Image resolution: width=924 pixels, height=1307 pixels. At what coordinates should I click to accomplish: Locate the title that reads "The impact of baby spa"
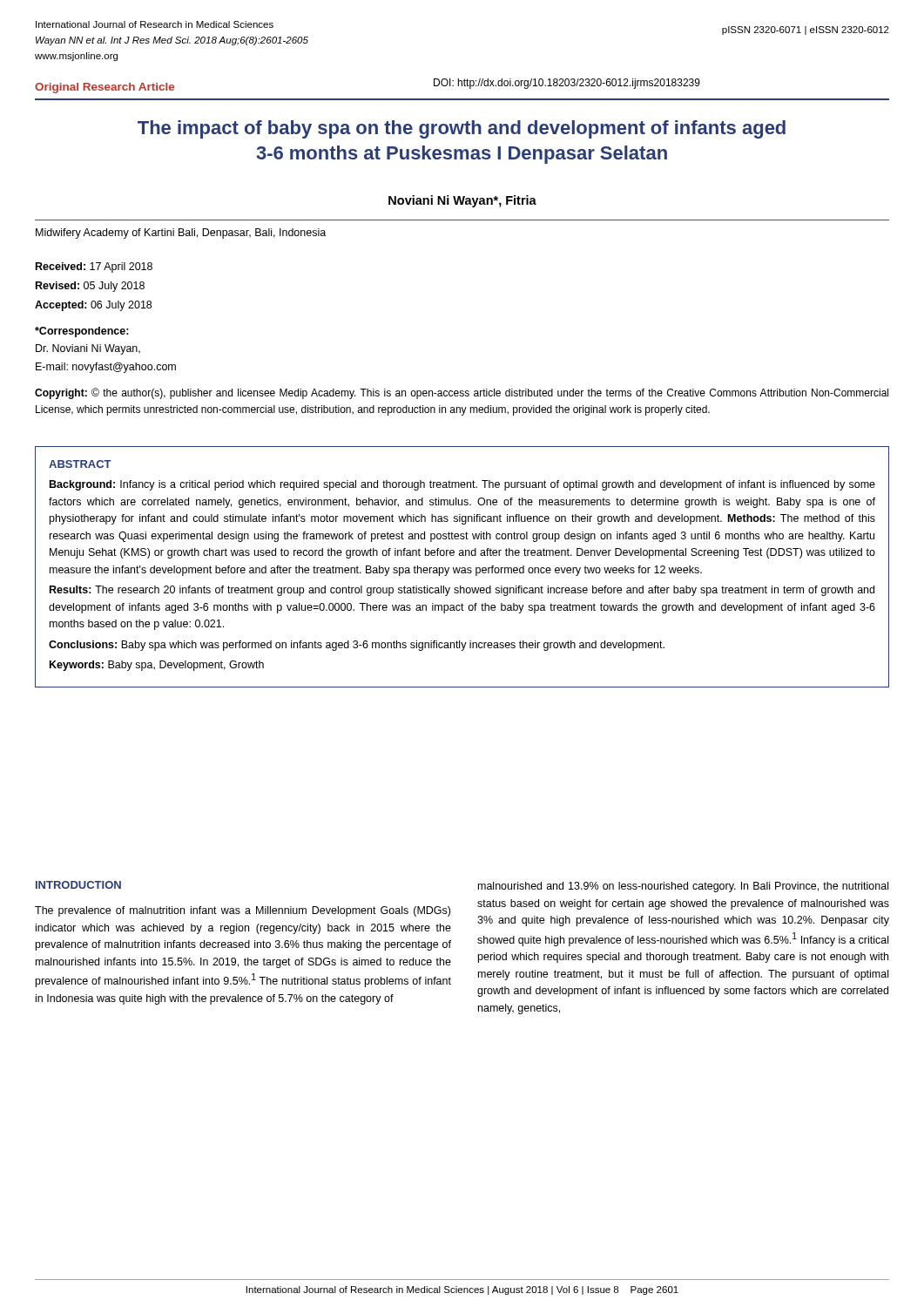tap(462, 140)
